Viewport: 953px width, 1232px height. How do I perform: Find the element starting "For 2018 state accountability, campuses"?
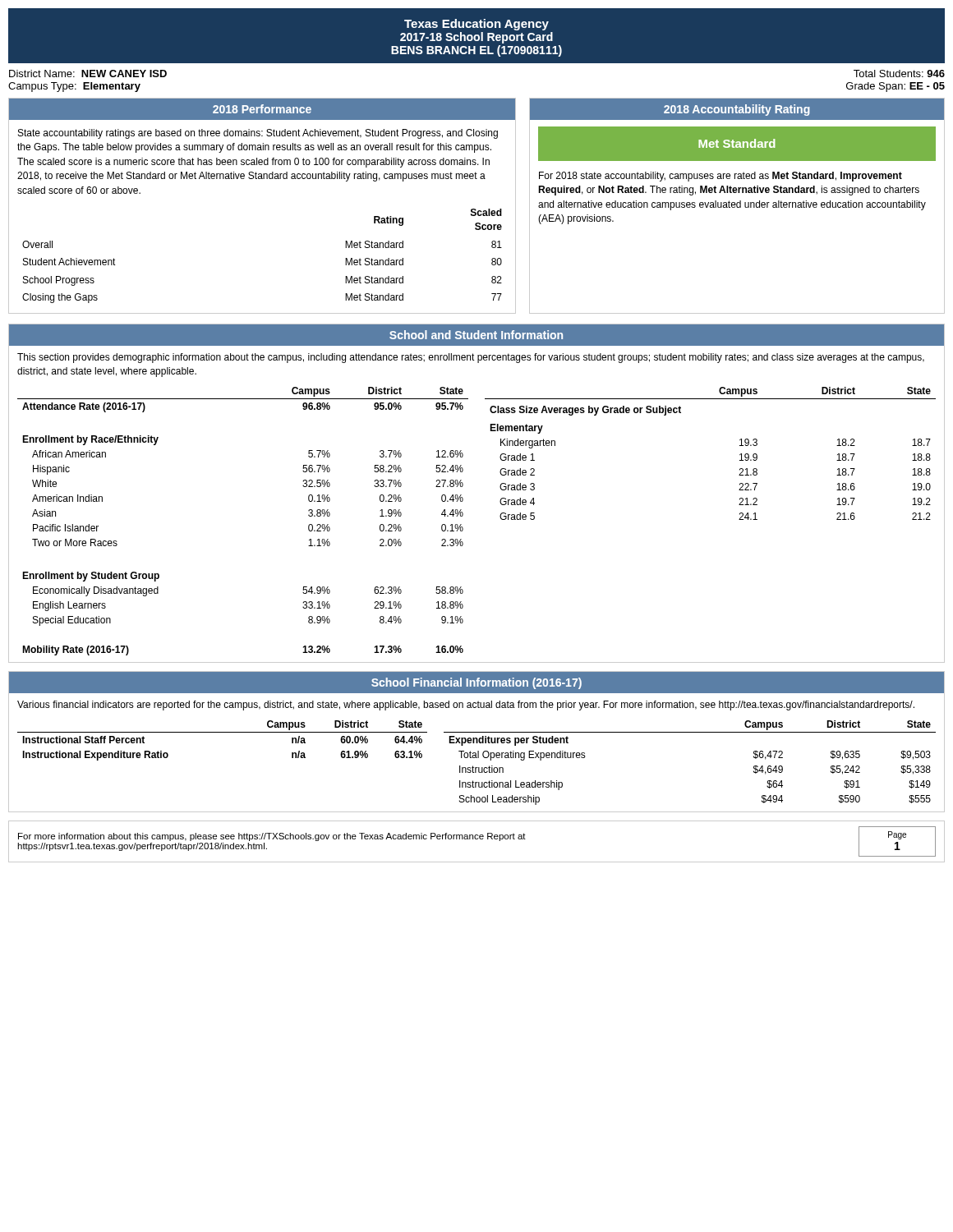tap(732, 197)
